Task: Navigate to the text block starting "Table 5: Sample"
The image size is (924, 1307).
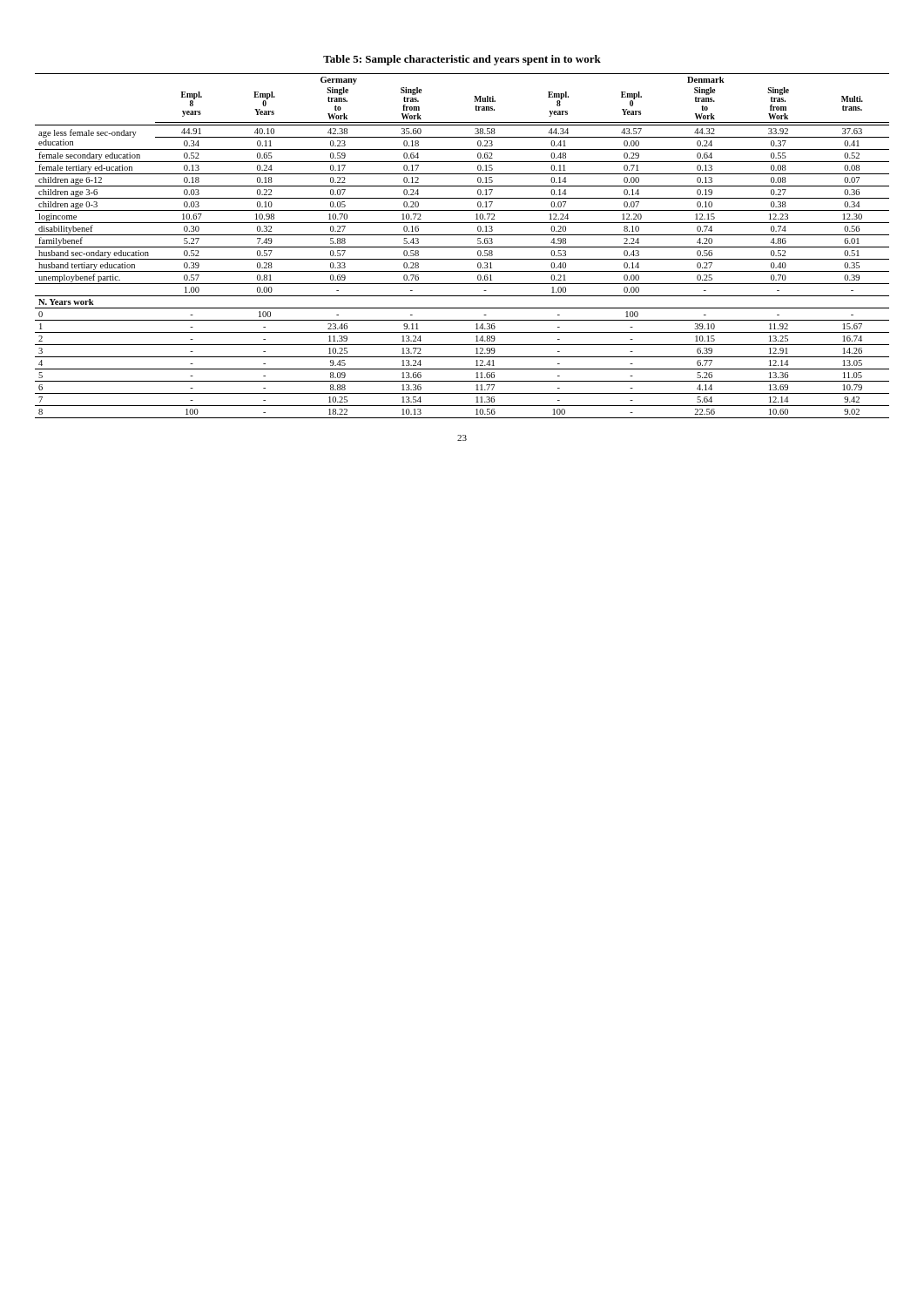Action: coord(462,59)
